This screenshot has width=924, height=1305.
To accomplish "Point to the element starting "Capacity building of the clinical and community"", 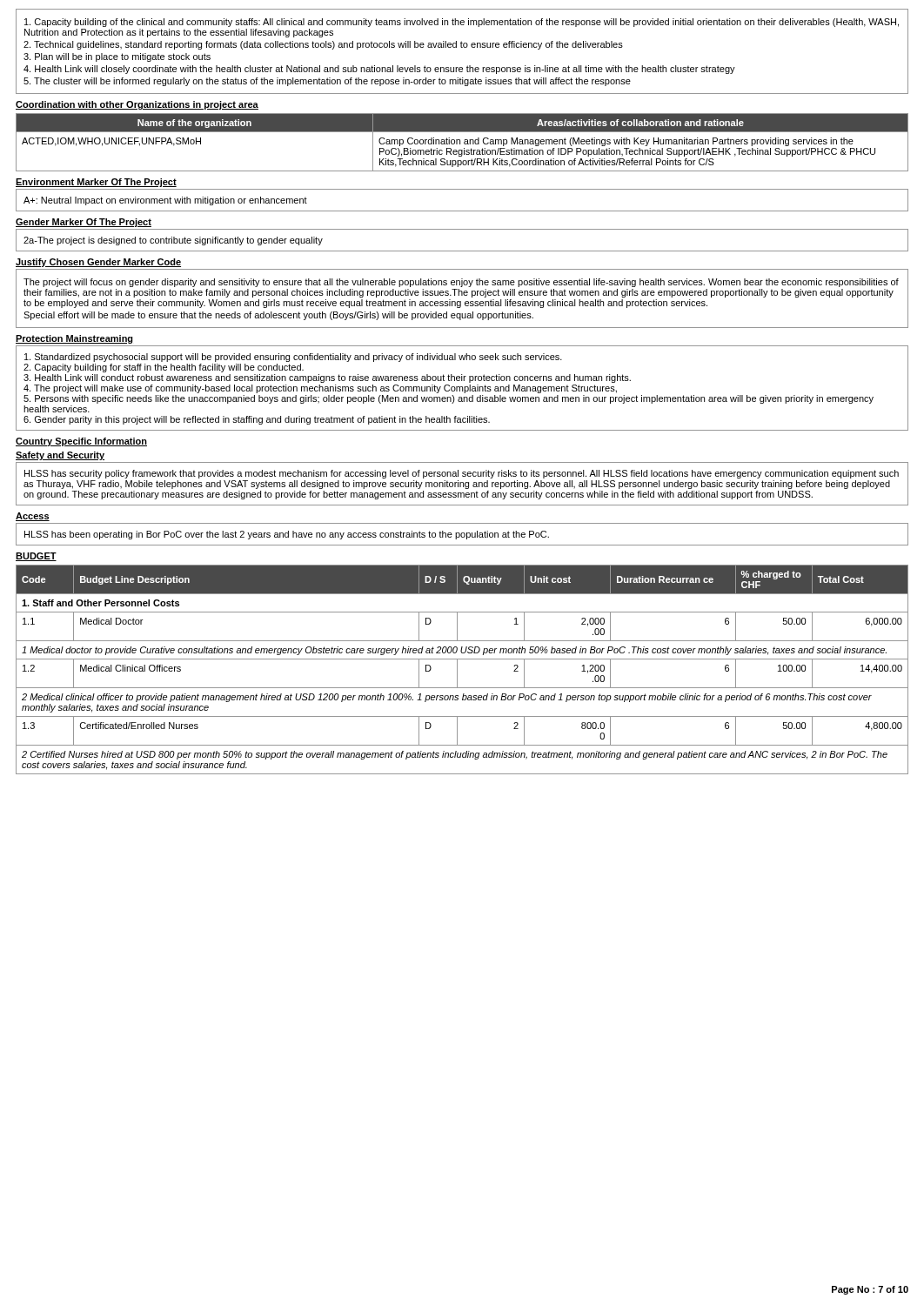I will pos(462,51).
